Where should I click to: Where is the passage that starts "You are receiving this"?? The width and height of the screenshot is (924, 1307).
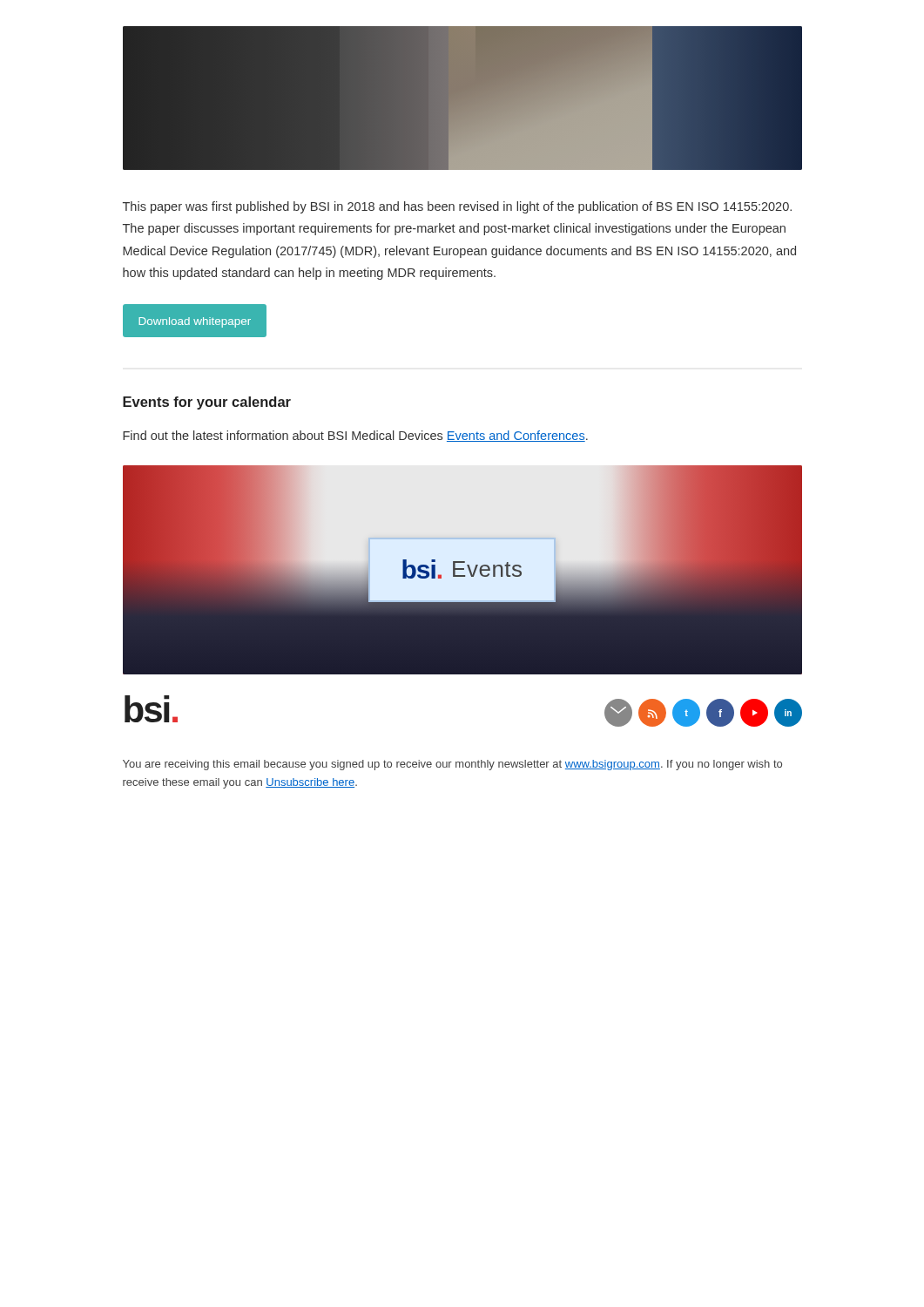(x=453, y=773)
